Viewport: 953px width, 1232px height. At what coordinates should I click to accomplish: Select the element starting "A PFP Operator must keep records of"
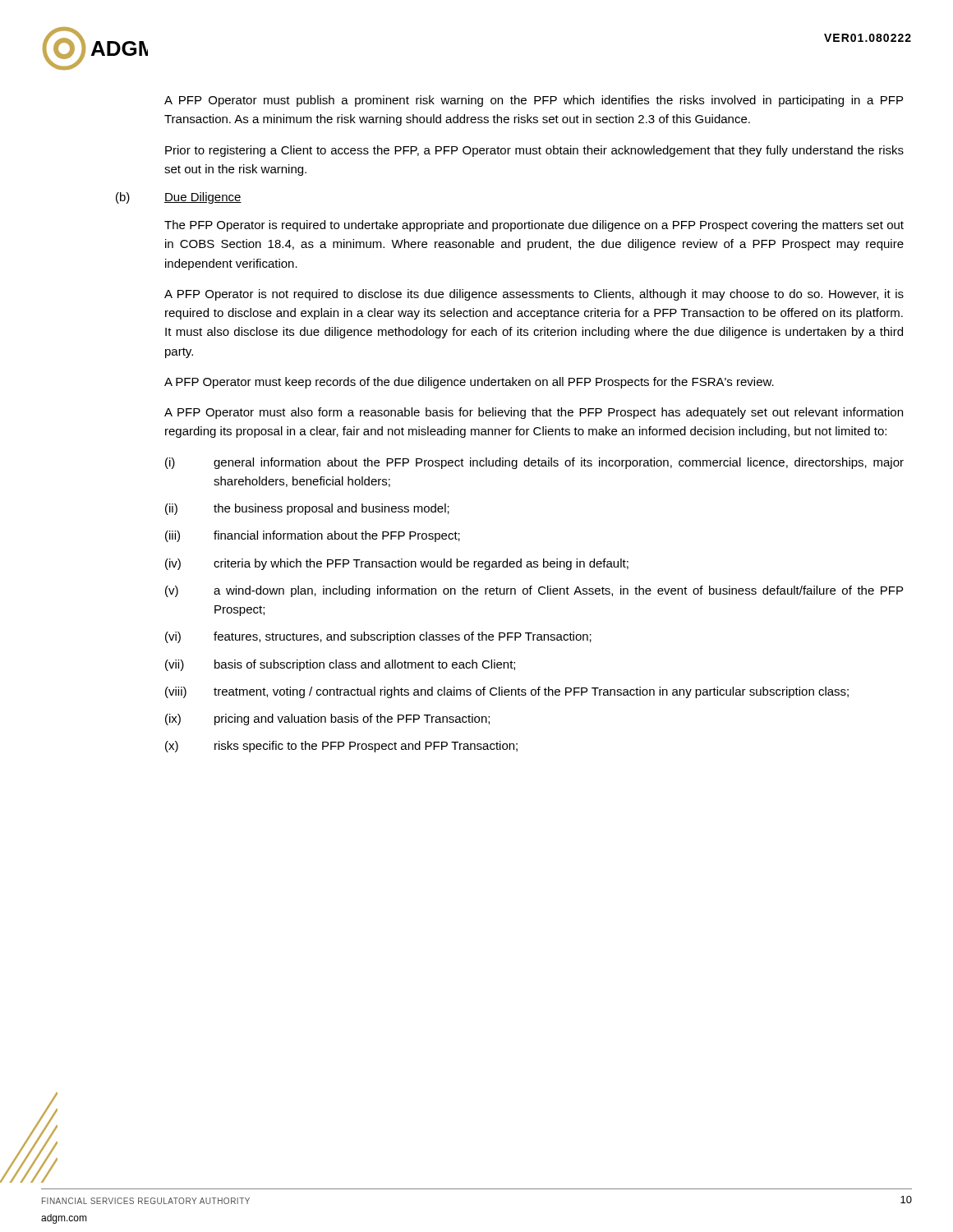[469, 381]
